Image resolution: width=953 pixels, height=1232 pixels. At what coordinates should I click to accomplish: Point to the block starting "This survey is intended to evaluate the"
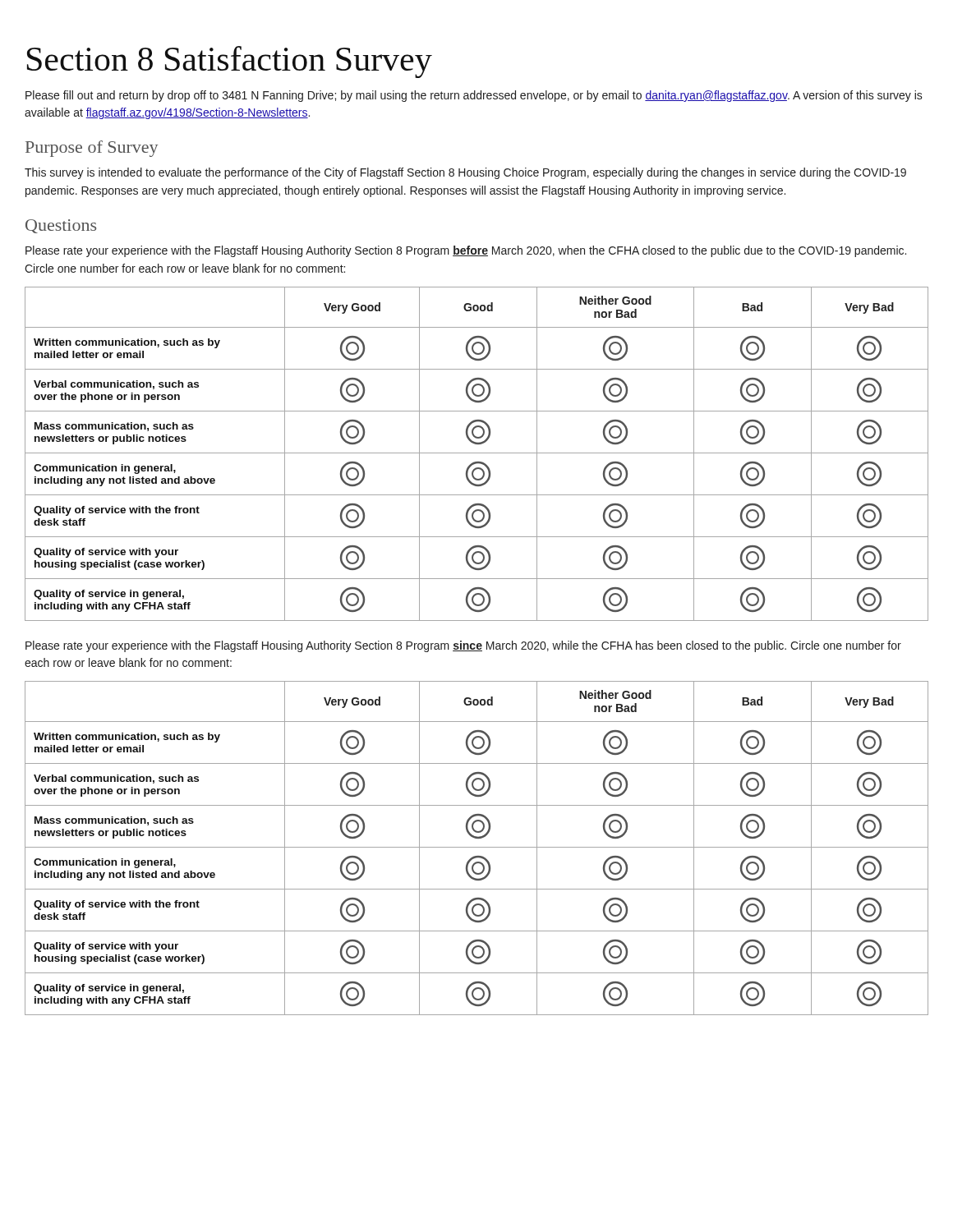466,181
